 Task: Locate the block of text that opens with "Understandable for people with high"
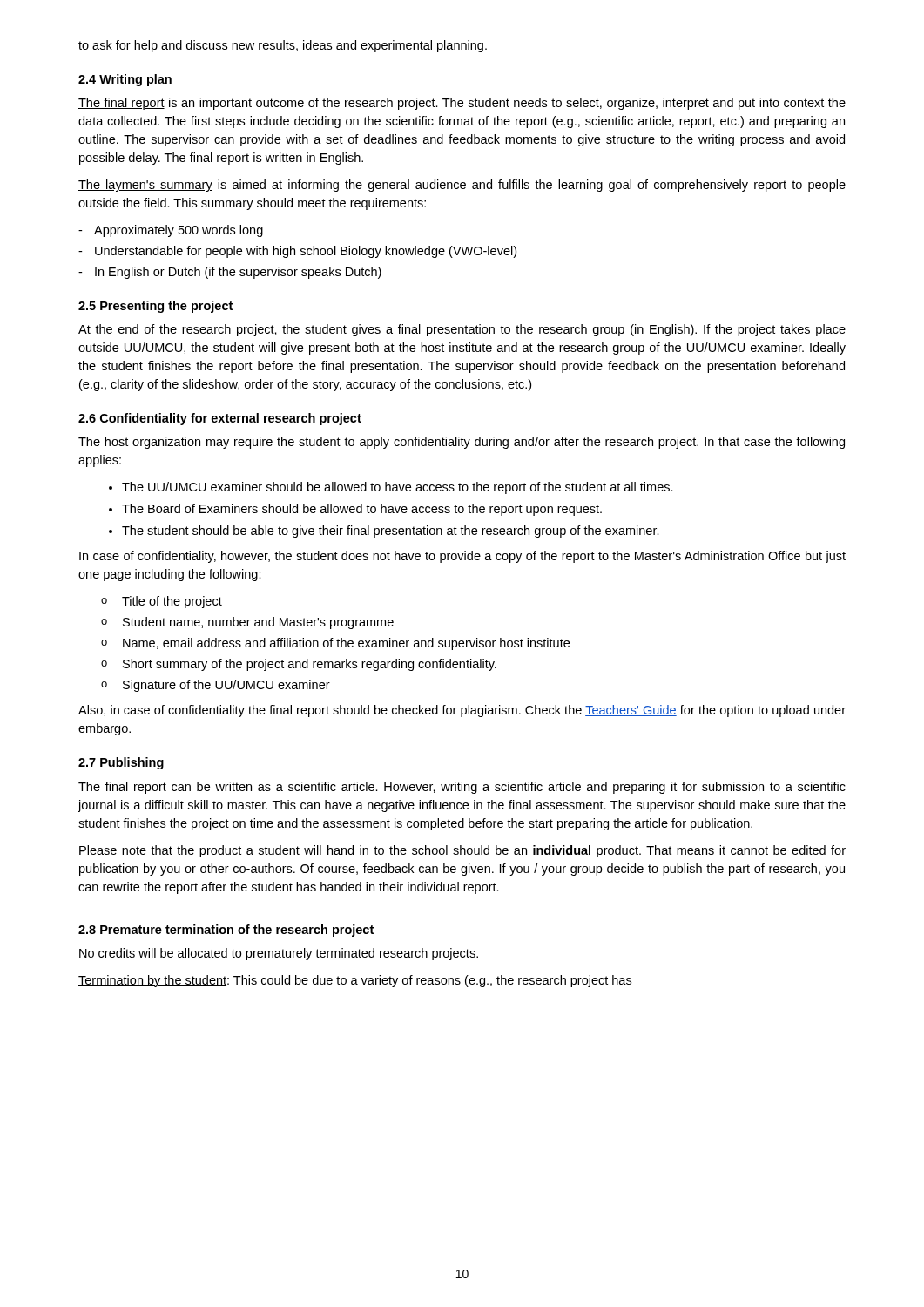pos(306,251)
